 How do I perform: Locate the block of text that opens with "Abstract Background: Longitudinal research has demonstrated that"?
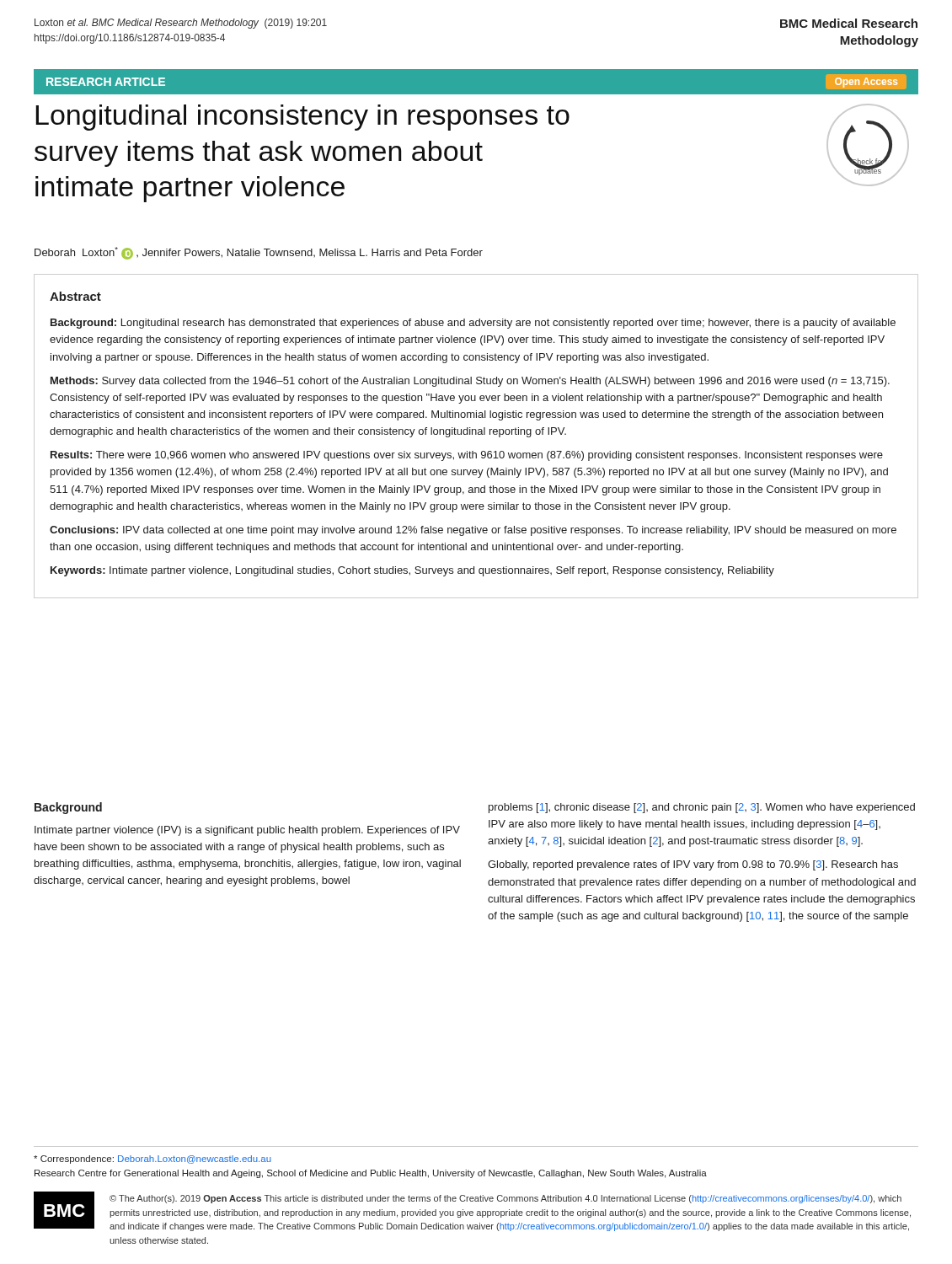[476, 433]
